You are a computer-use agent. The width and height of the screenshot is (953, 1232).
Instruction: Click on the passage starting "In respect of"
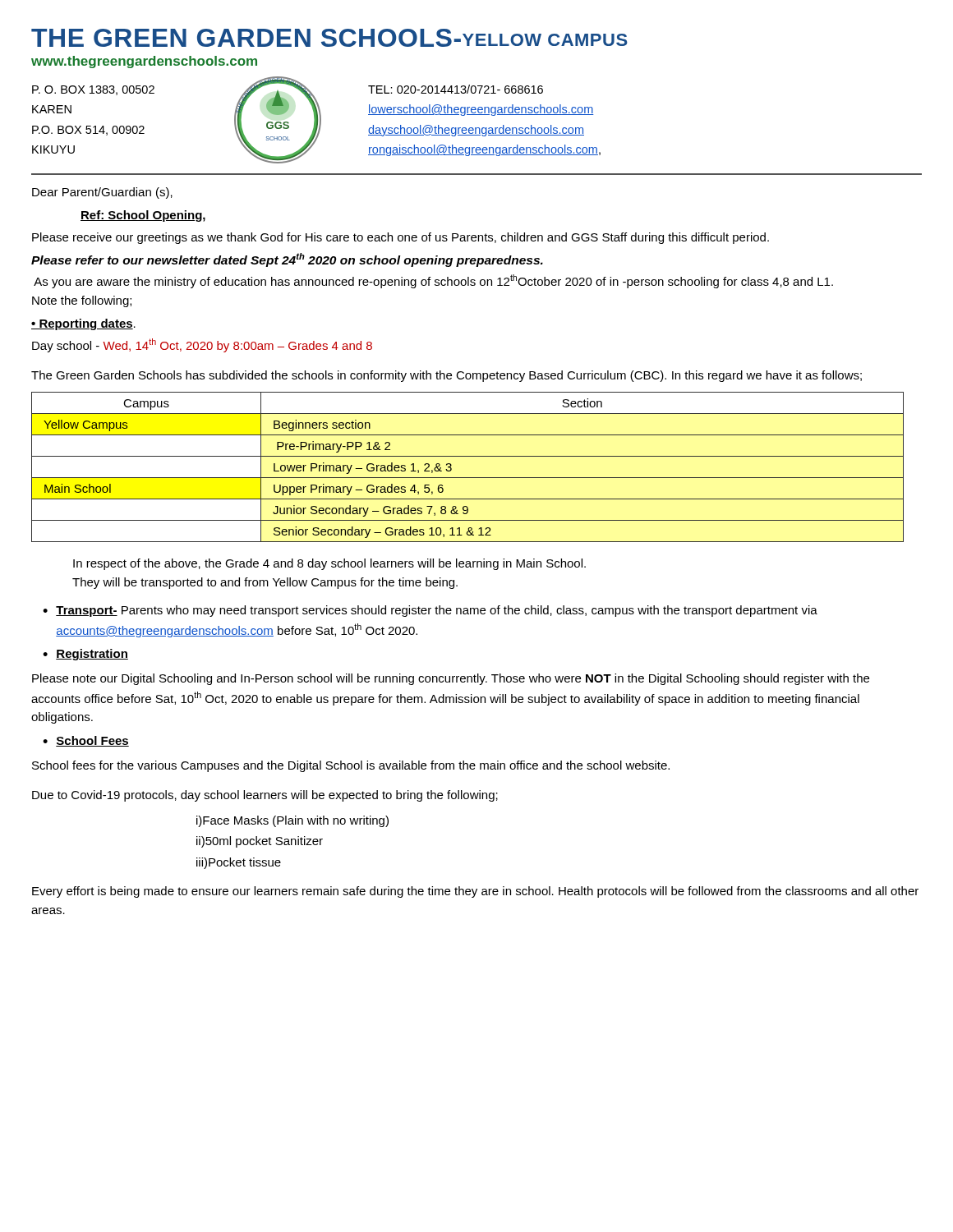click(330, 573)
